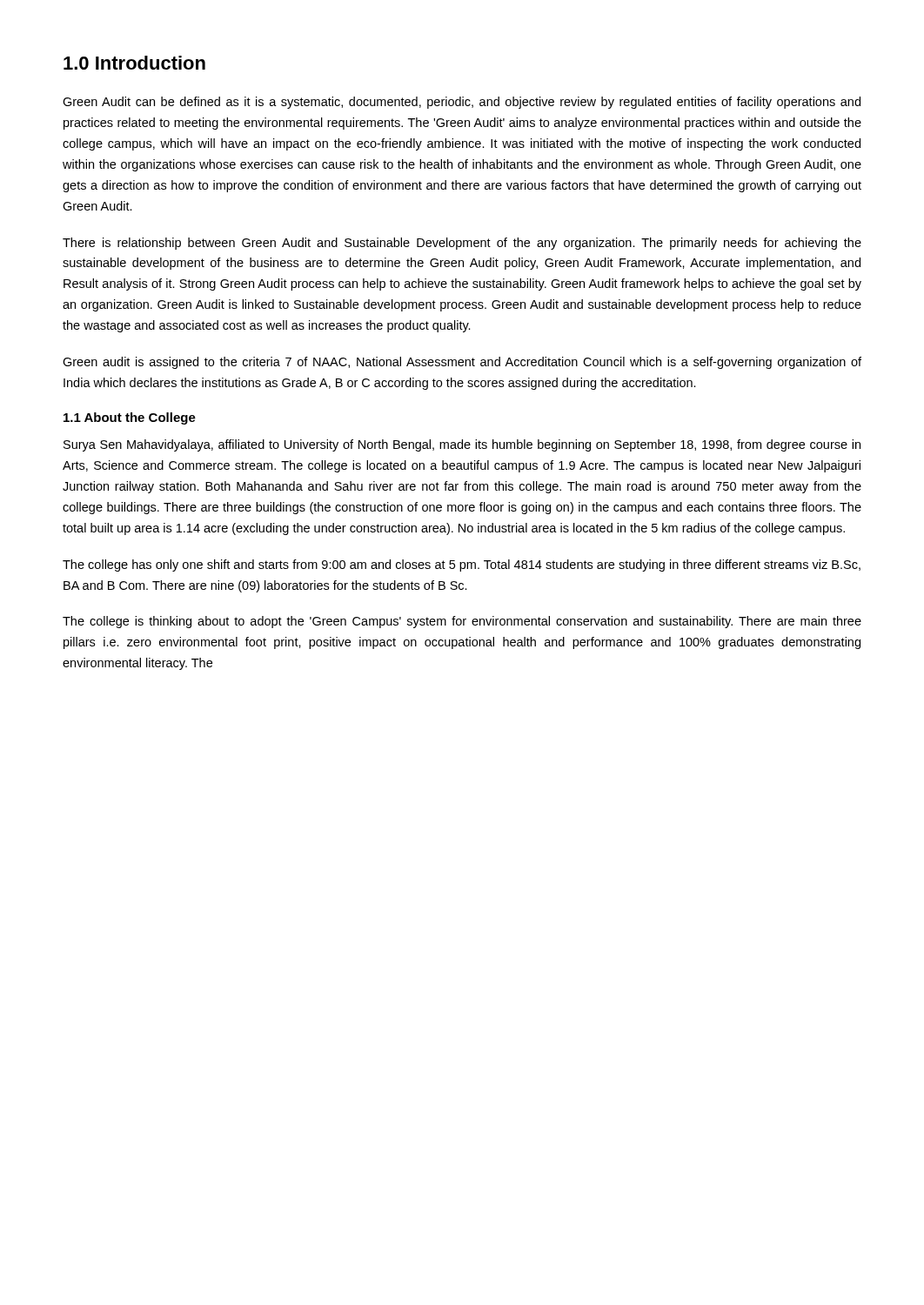Screen dimensions: 1305x924
Task: Locate the element starting "1.0 Introduction"
Action: click(134, 63)
